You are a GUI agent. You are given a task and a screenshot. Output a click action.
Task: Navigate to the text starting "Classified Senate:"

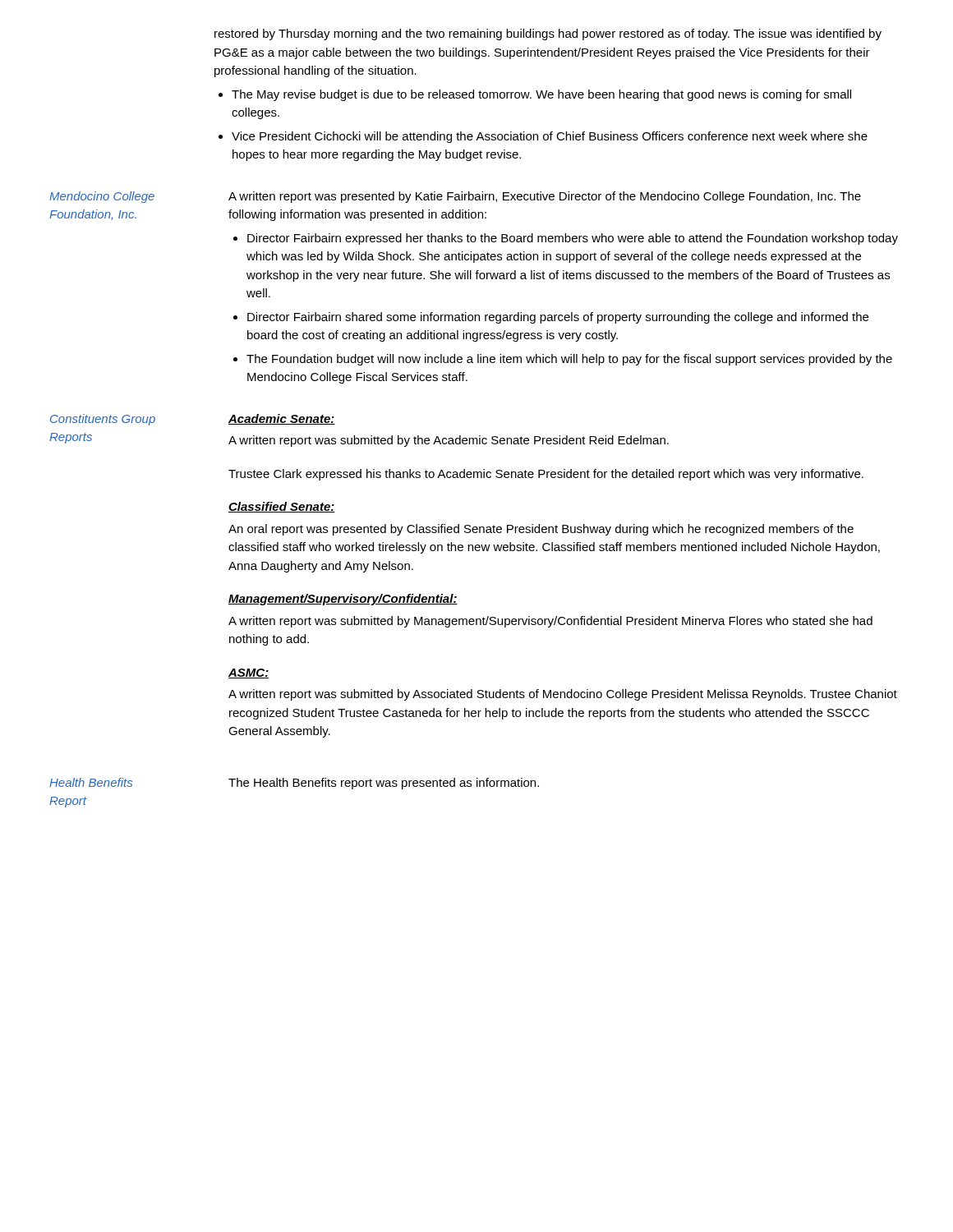282,507
